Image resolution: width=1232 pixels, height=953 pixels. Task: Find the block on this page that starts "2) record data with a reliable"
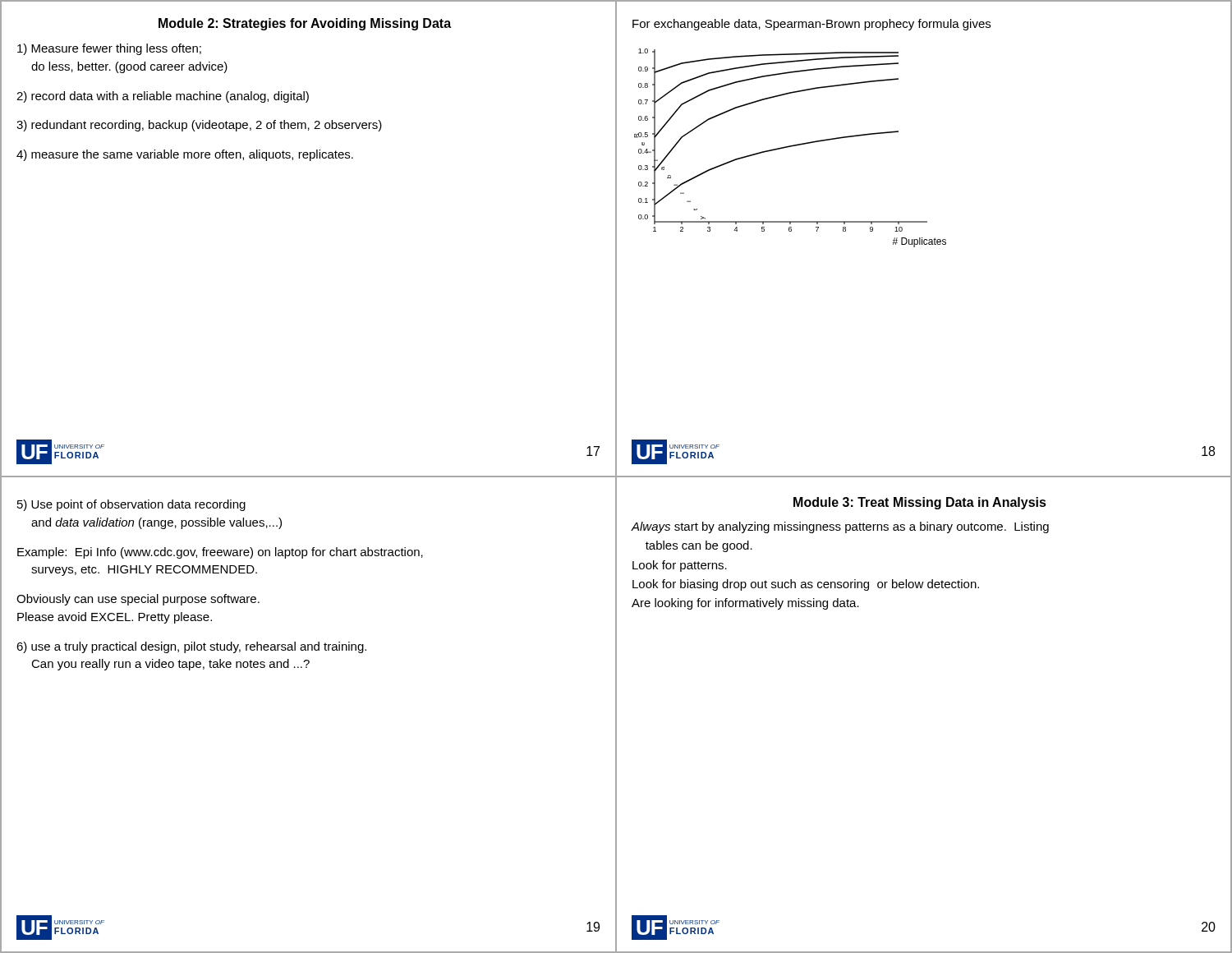(163, 95)
